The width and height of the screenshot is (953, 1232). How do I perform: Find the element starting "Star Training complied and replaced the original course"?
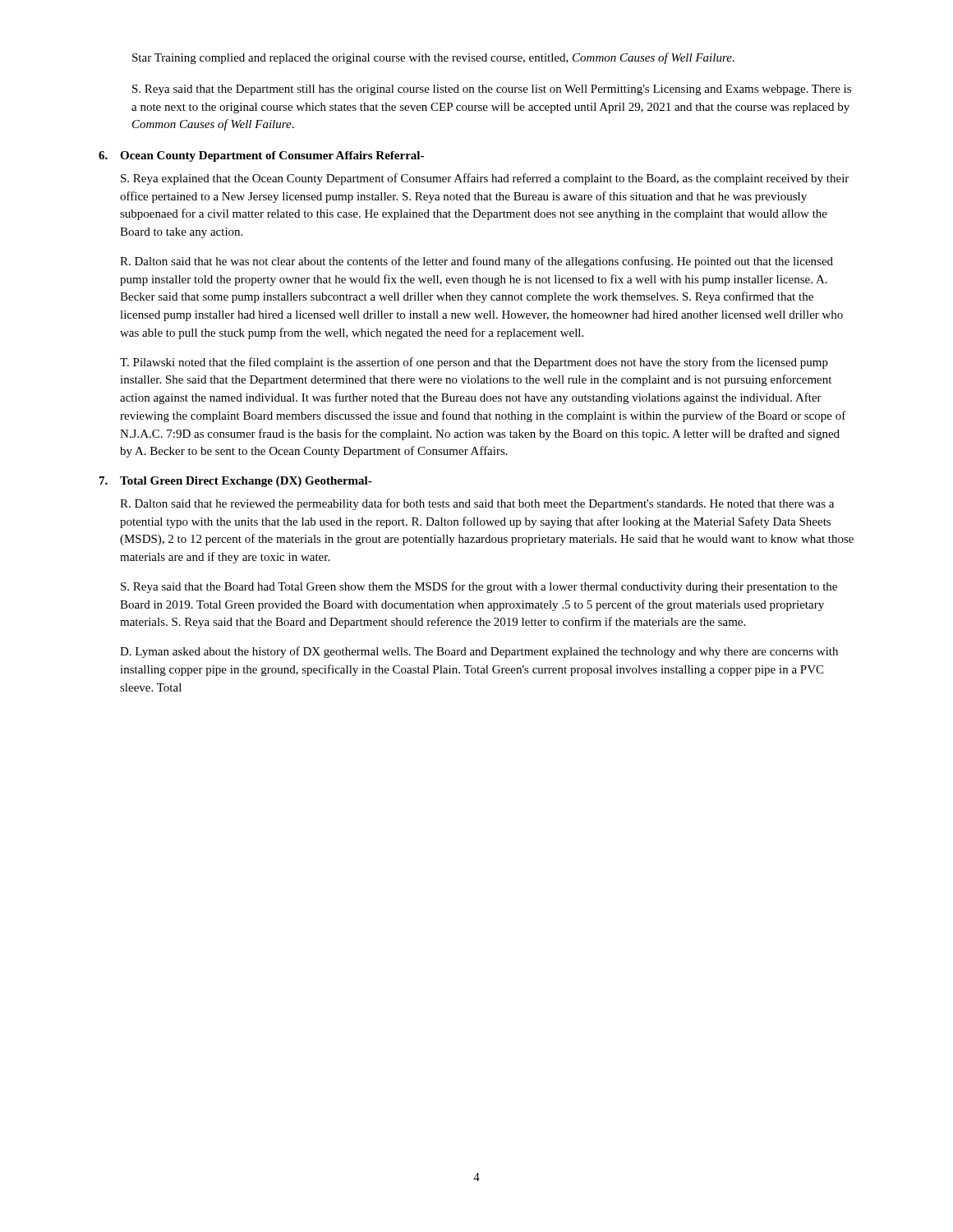coord(493,58)
